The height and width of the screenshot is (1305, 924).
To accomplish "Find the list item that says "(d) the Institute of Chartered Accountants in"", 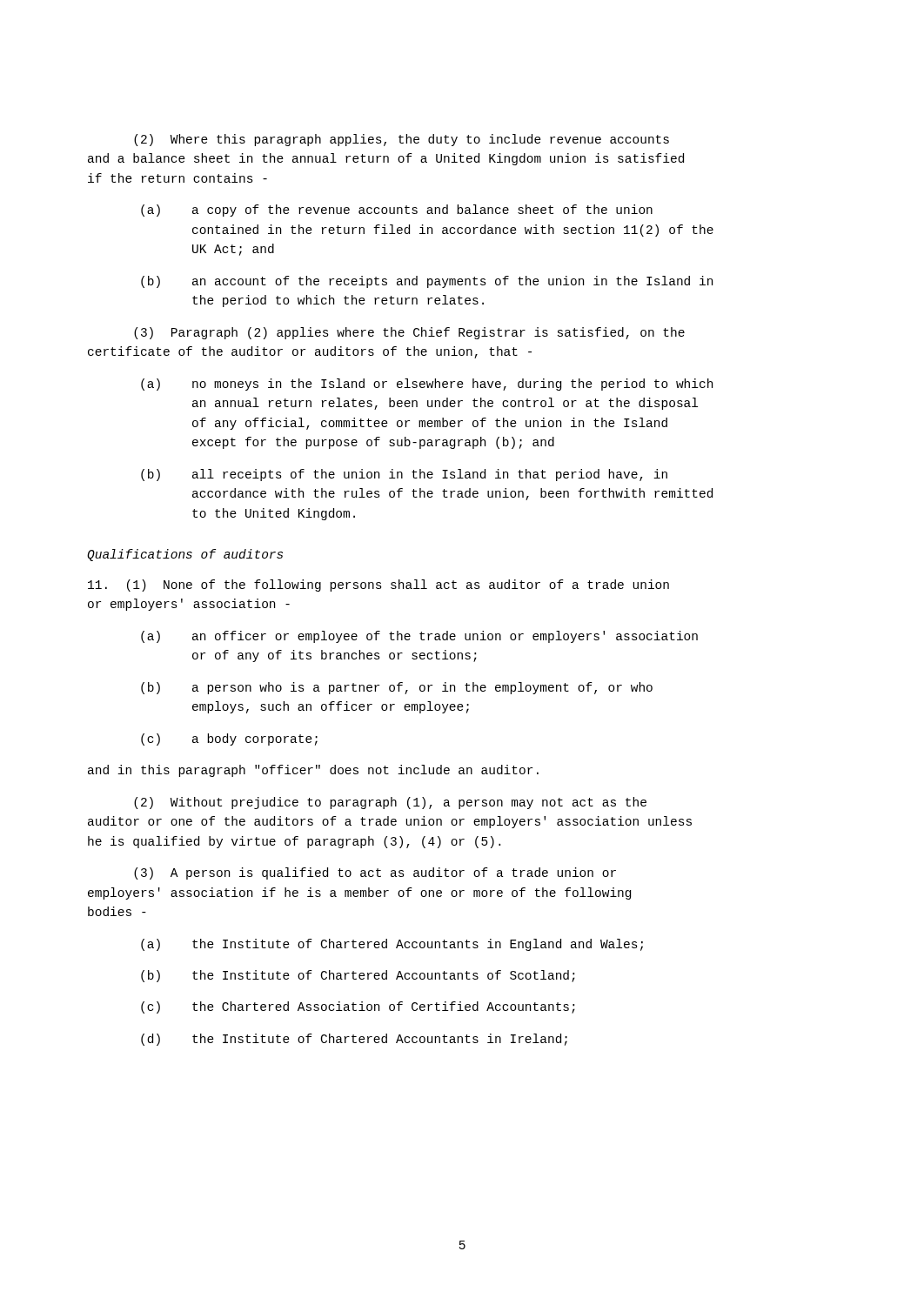I will point(470,1040).
